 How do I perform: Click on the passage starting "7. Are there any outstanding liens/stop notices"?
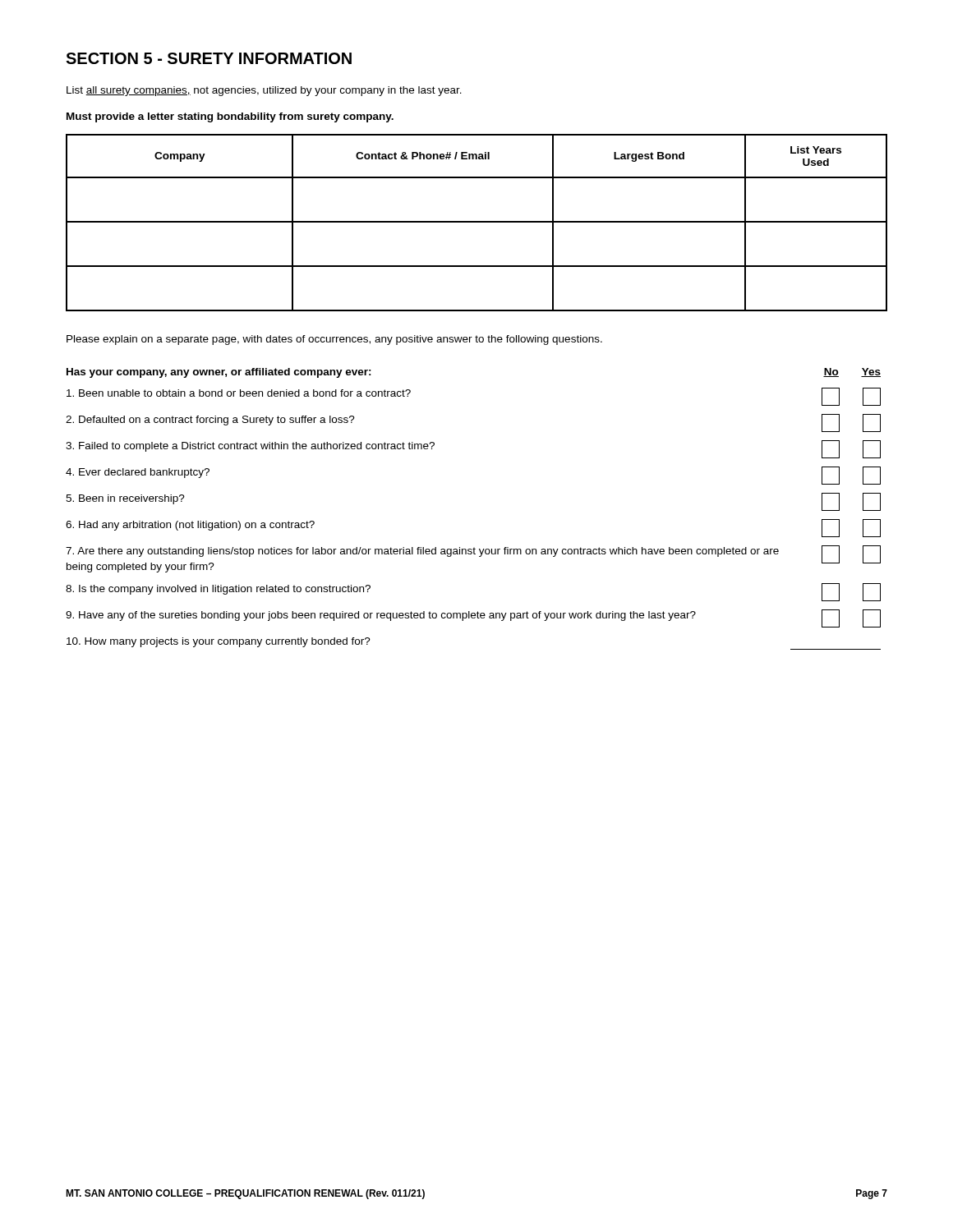tap(473, 559)
